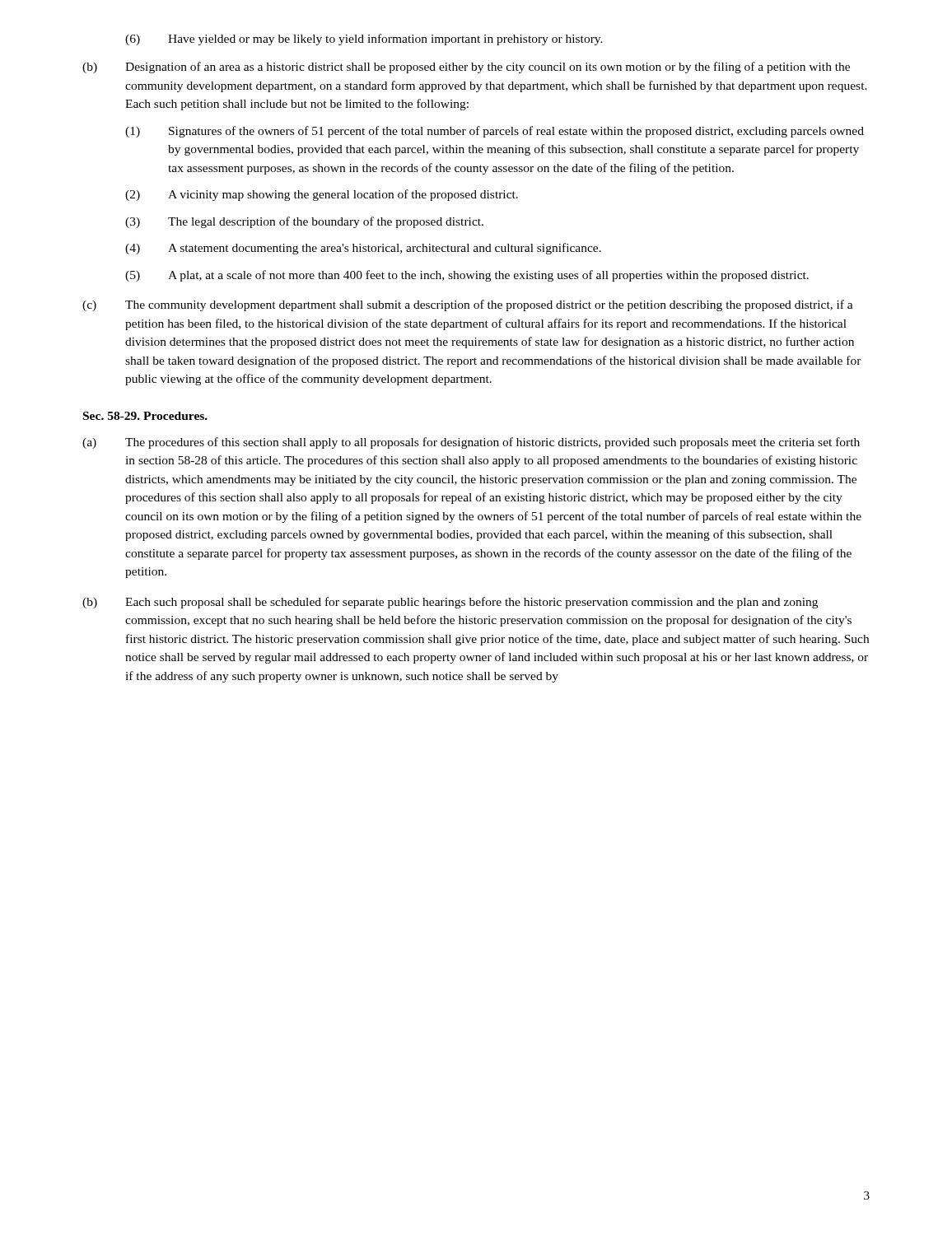
Task: Click on the list item with the text "(1) Signatures of the owners of 51"
Action: (497, 149)
